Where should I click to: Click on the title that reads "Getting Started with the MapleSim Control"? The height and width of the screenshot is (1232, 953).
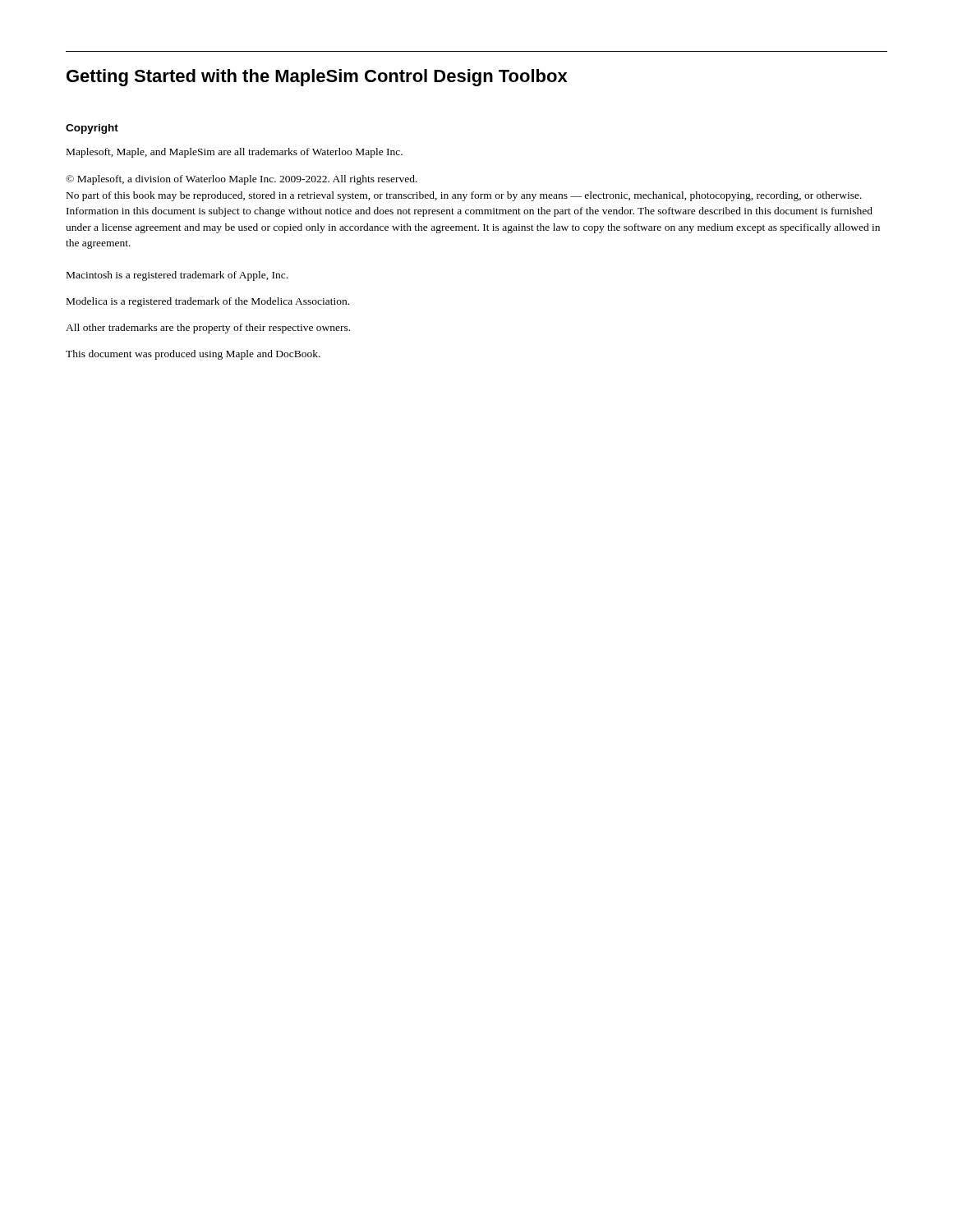[476, 76]
